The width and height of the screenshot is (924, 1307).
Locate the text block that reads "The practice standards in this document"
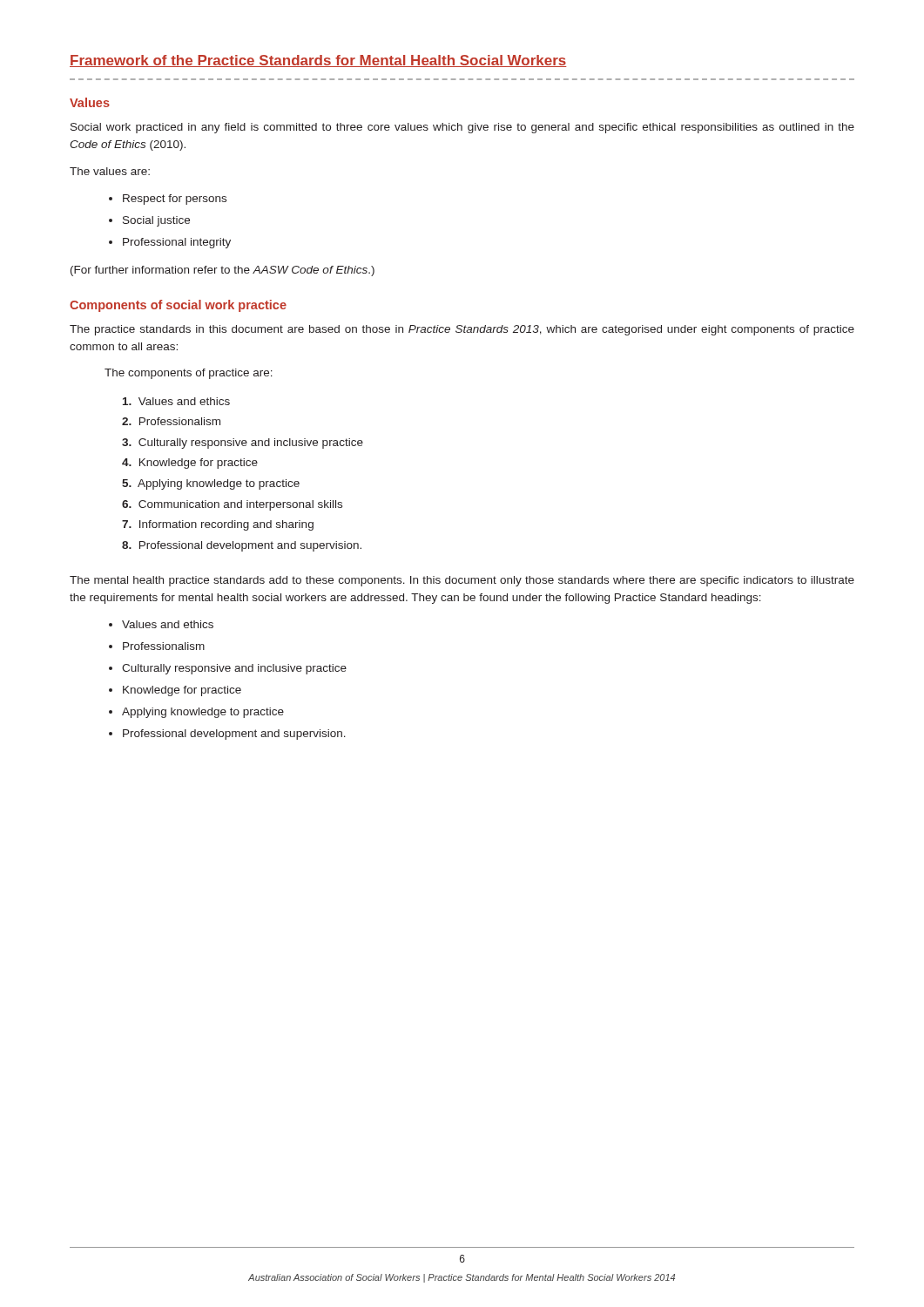tap(462, 338)
